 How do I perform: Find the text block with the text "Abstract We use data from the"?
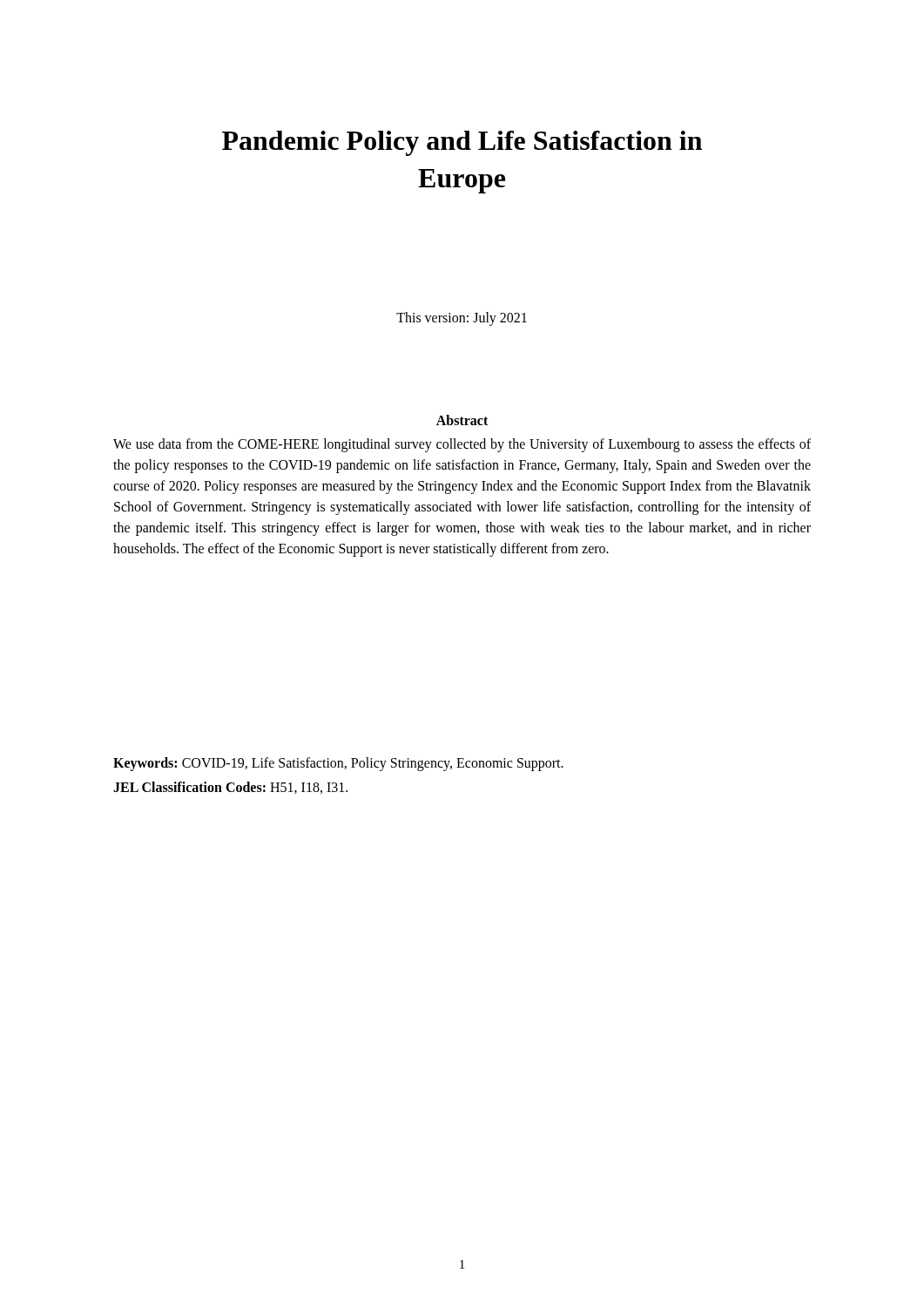[x=462, y=486]
